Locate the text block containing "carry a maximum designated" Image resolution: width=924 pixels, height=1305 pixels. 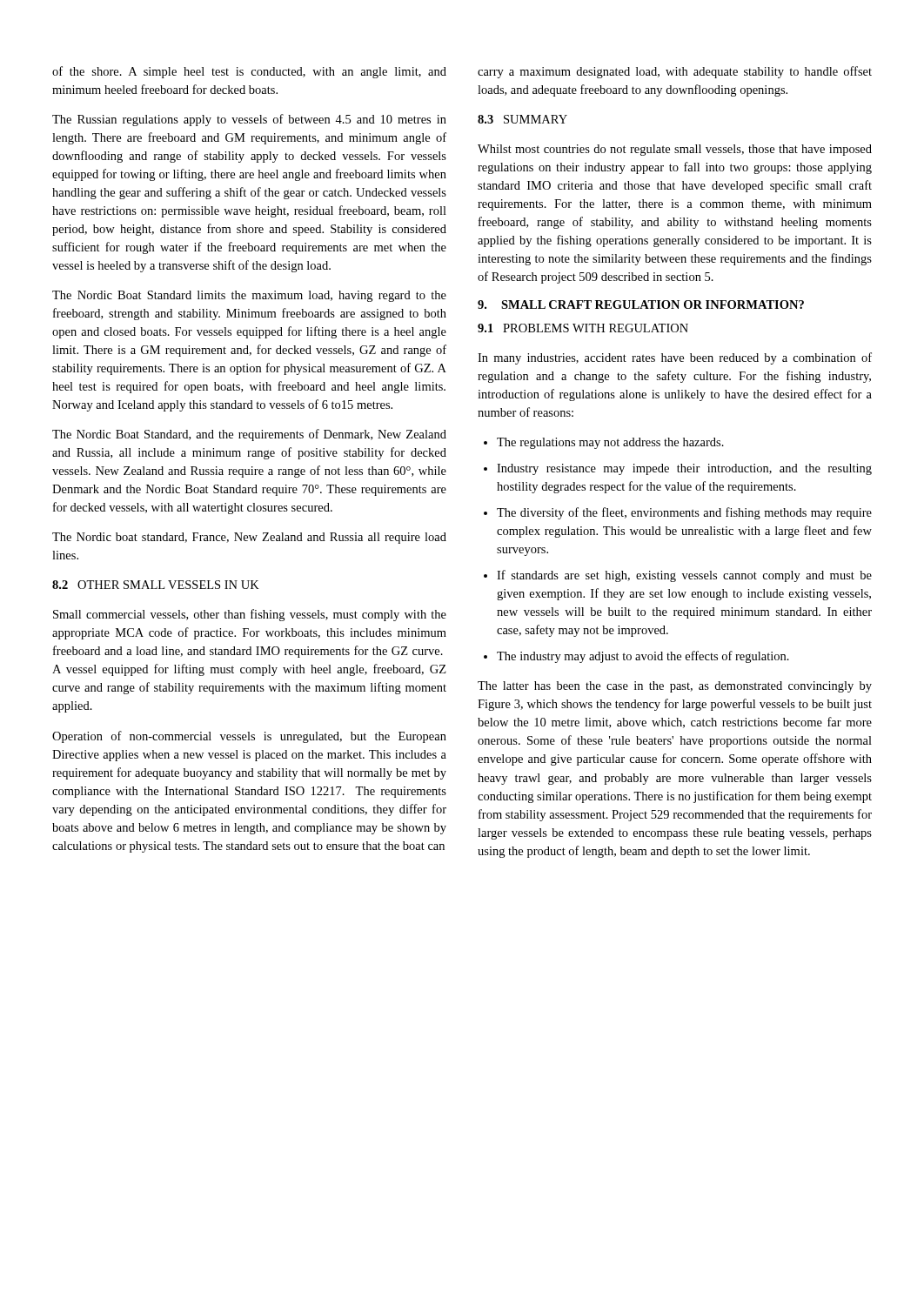tap(675, 81)
